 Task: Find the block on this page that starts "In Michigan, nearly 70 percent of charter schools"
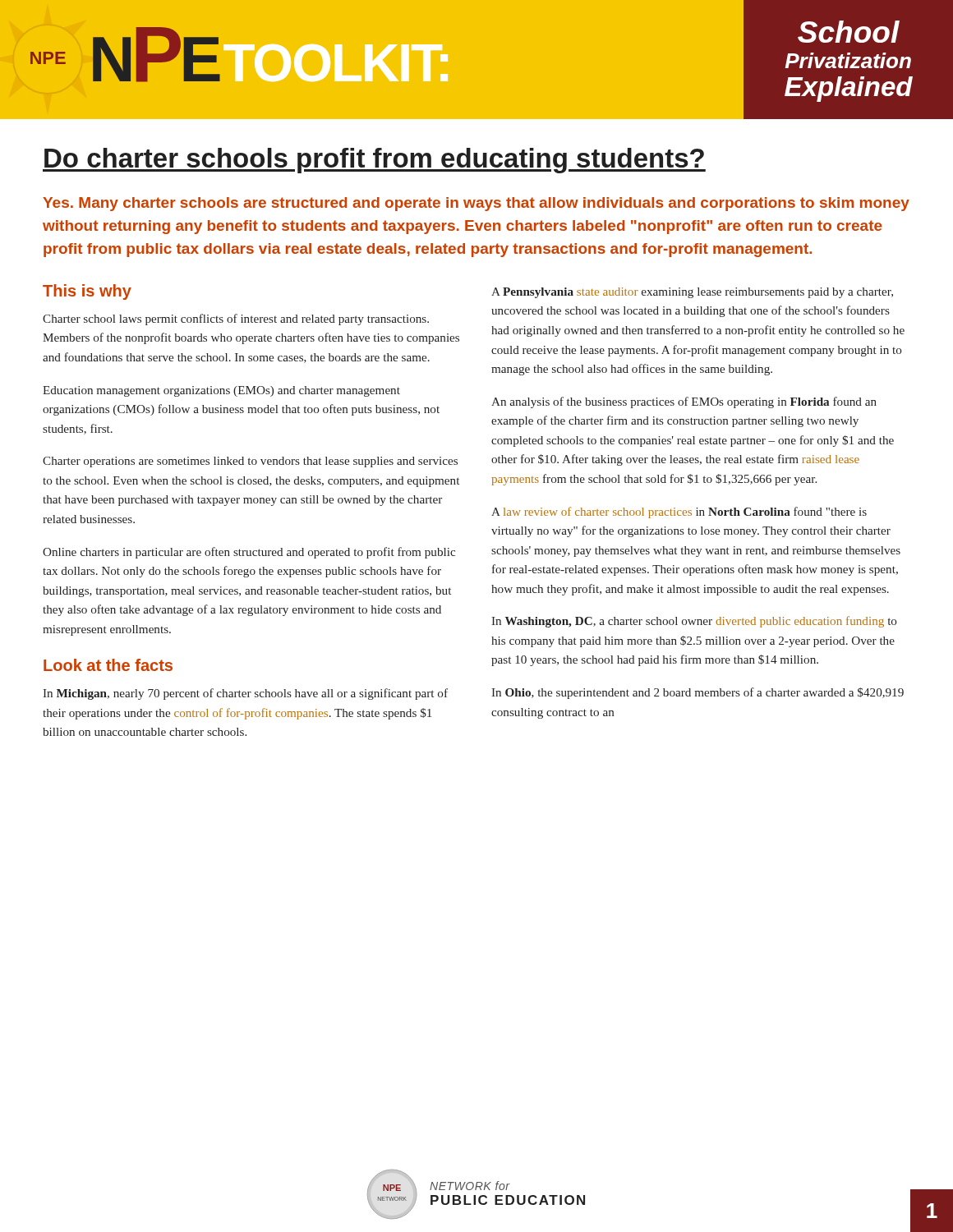[x=245, y=712]
